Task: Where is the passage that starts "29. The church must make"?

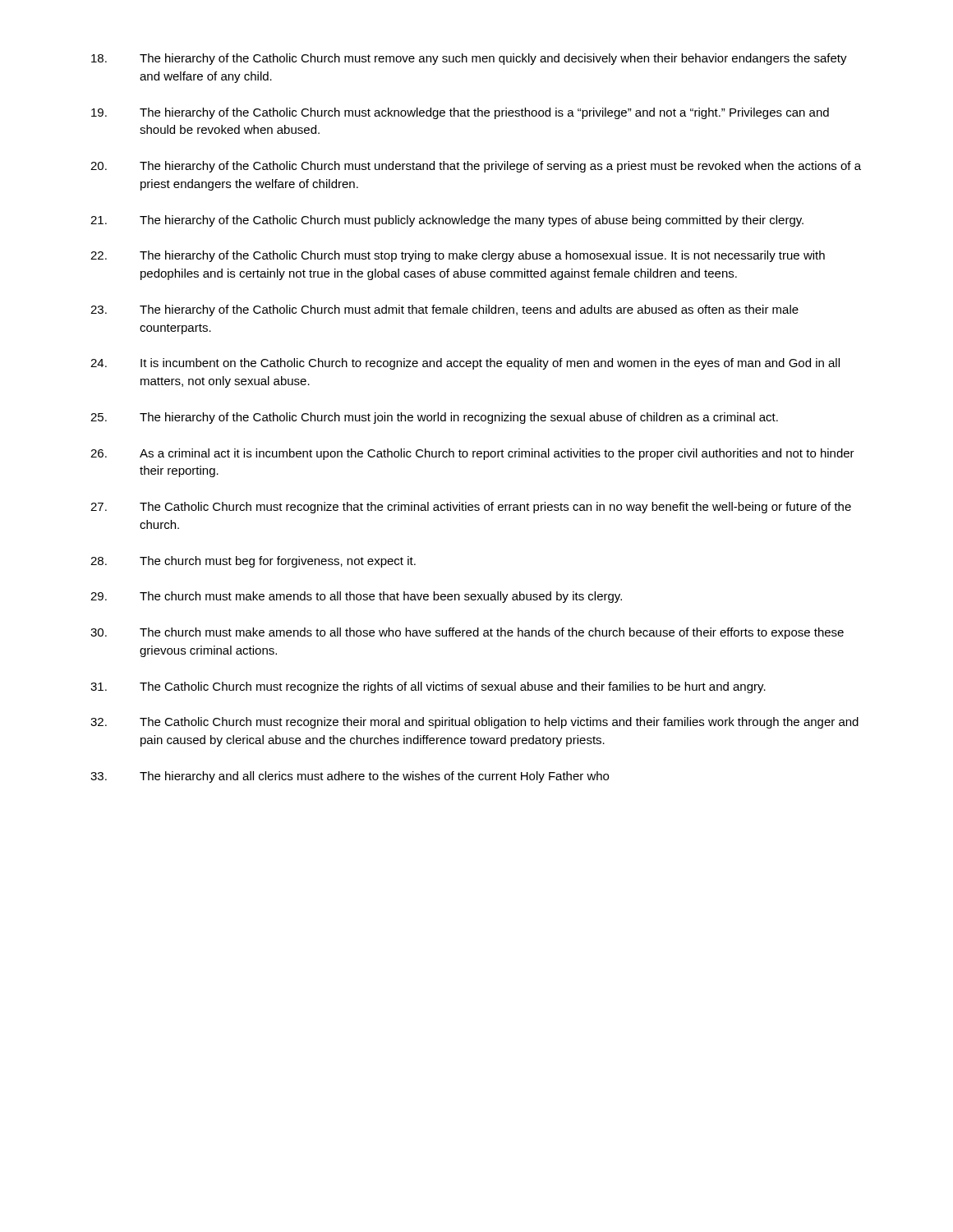Action: [x=357, y=596]
